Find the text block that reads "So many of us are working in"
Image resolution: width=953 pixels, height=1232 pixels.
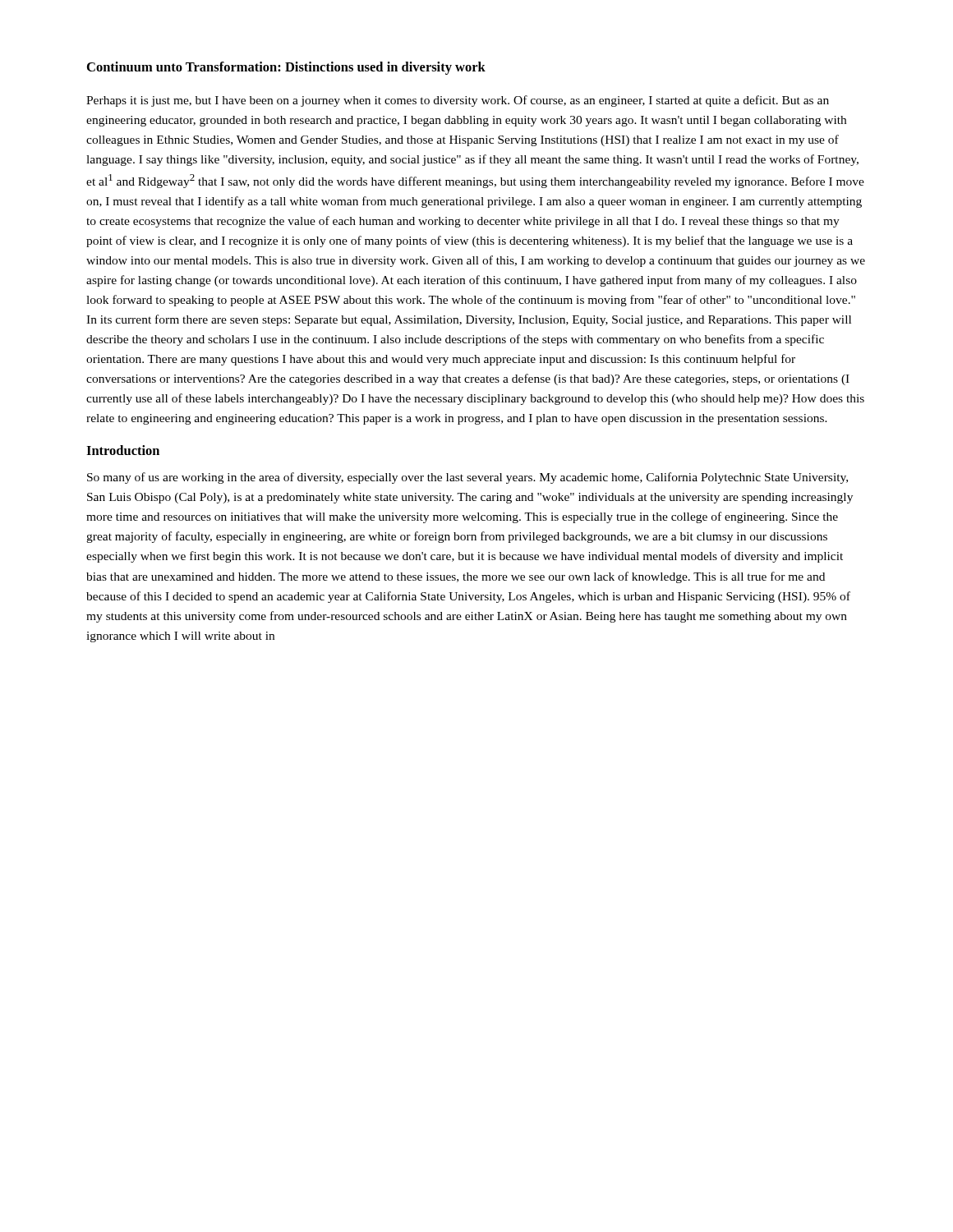click(x=470, y=556)
